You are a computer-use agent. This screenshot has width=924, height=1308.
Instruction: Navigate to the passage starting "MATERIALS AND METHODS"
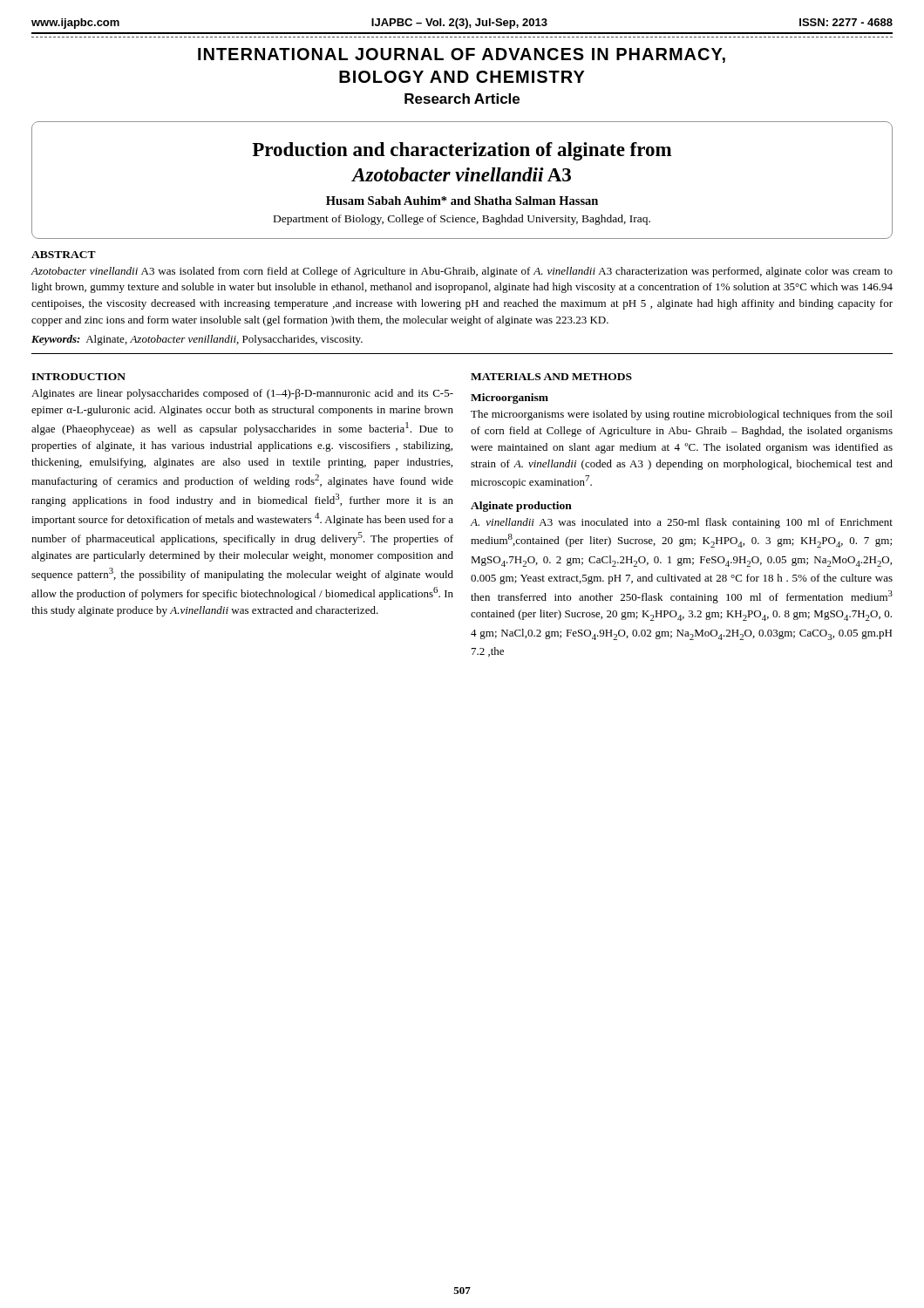tap(551, 376)
